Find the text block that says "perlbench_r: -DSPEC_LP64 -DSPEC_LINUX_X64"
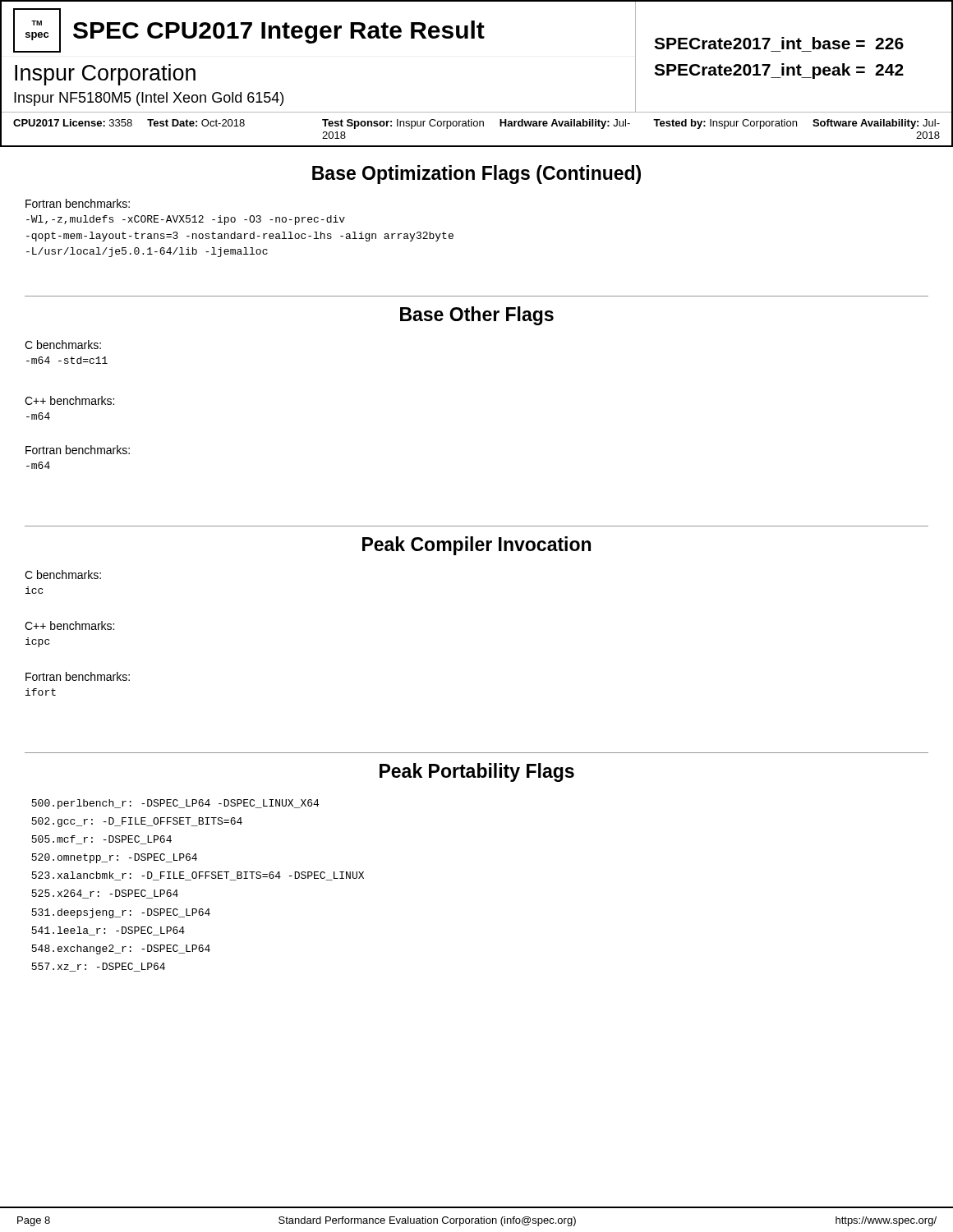This screenshot has width=953, height=1232. point(175,804)
